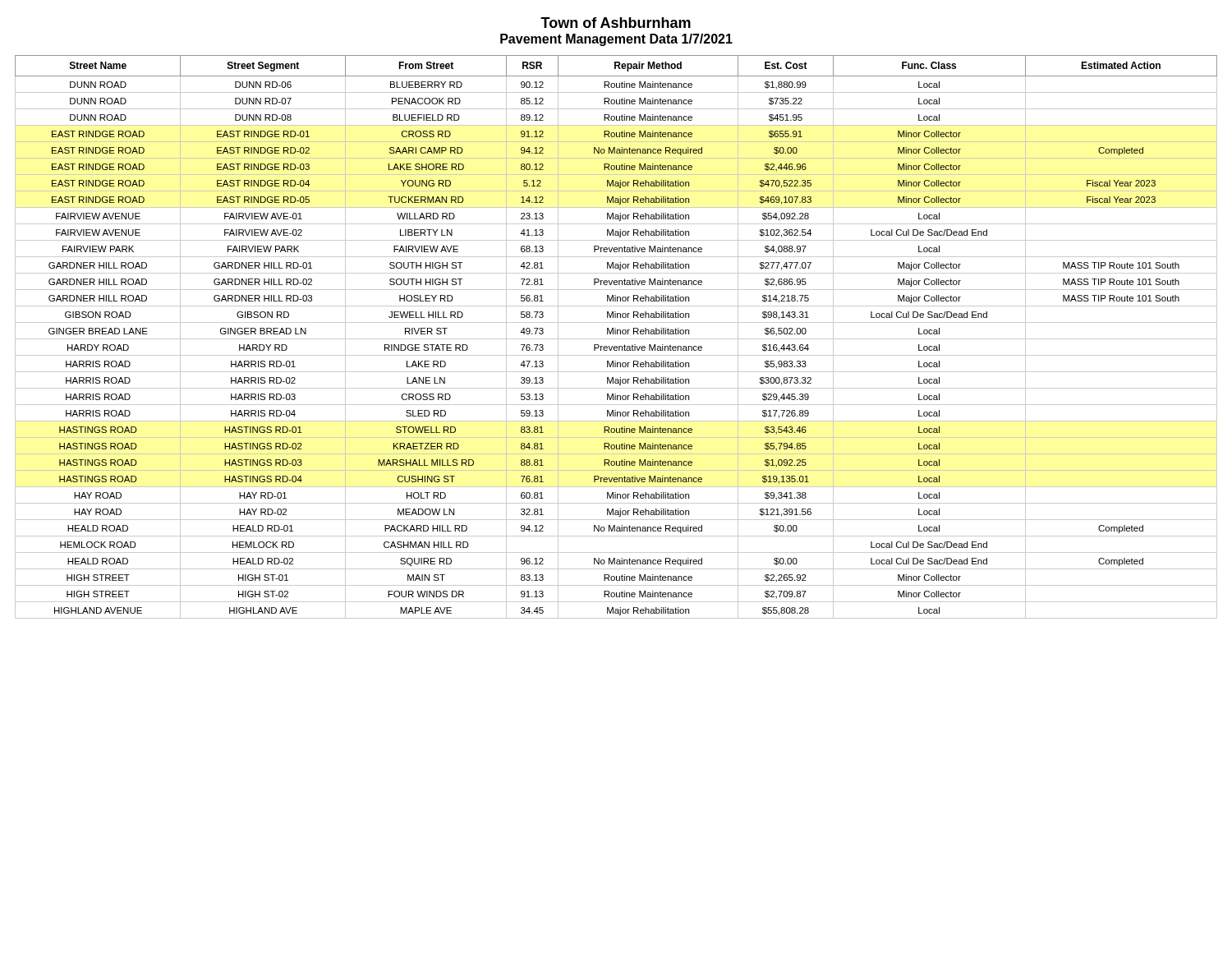Locate the title
The image size is (1232, 953).
click(x=616, y=31)
